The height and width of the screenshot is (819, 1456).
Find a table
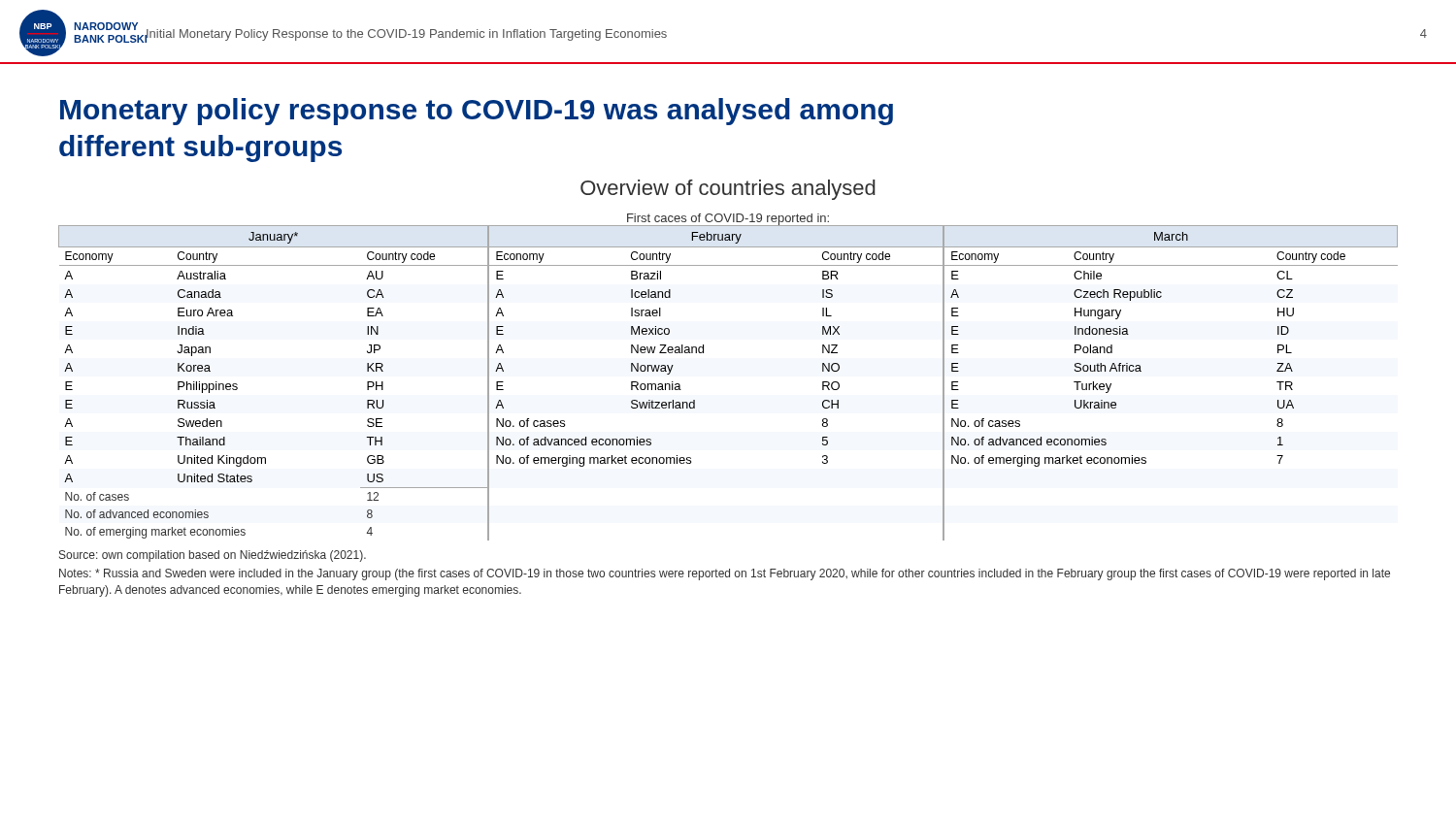click(x=728, y=376)
